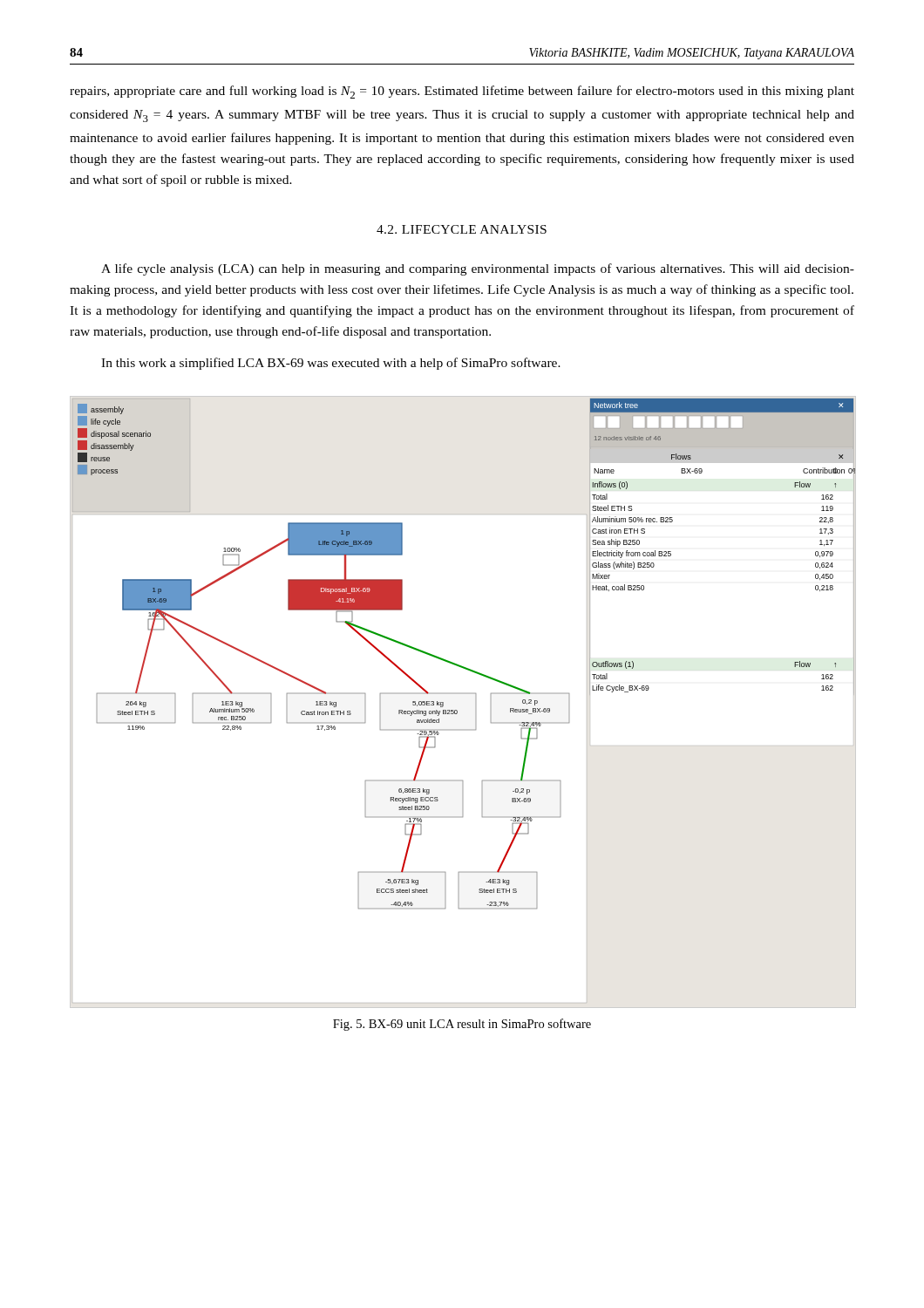This screenshot has height=1308, width=924.
Task: Locate the passage starting "repairs, appropriate care and full"
Action: (x=462, y=135)
